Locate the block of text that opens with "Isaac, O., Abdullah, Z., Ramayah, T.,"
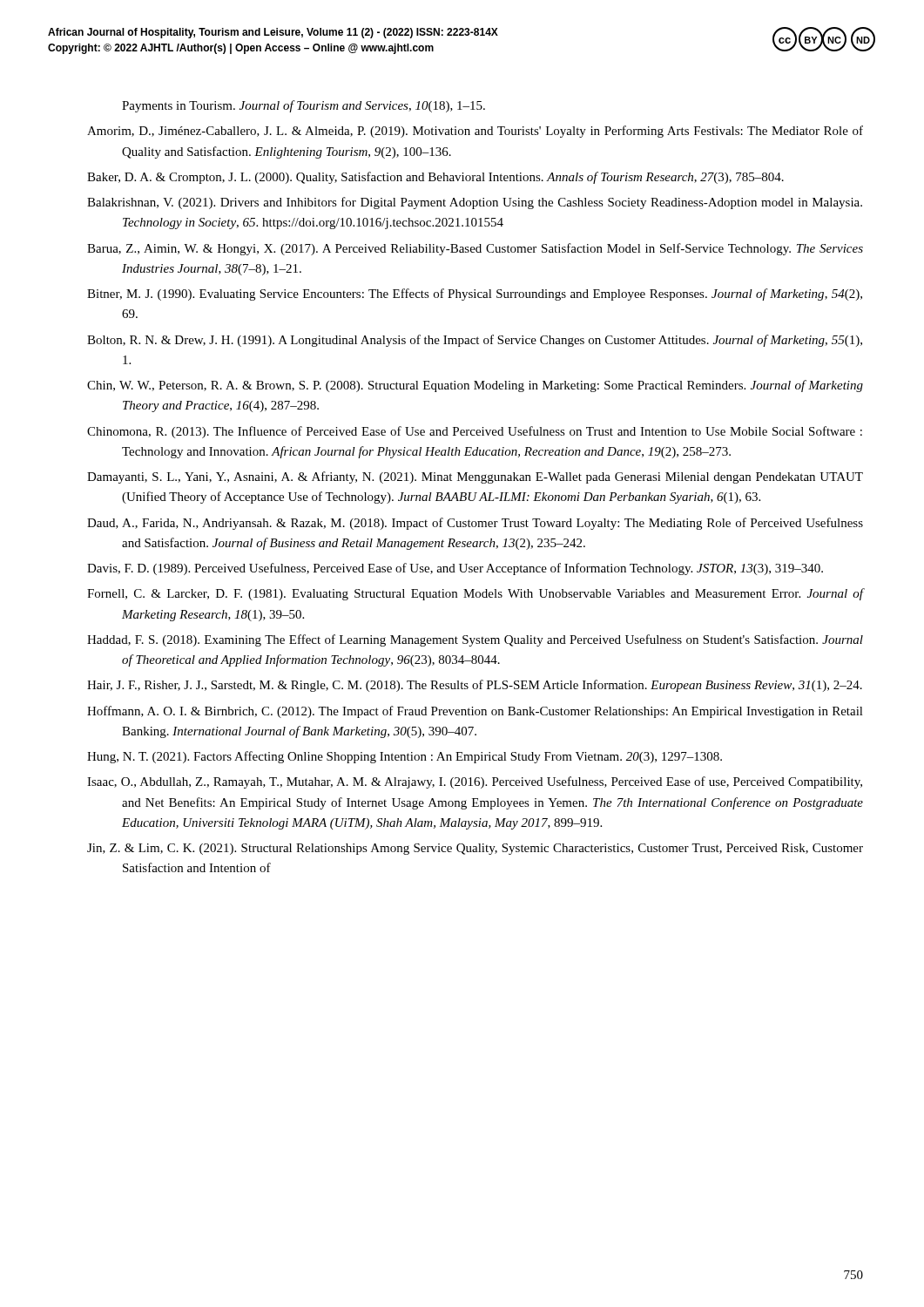This screenshot has width=924, height=1307. point(475,802)
